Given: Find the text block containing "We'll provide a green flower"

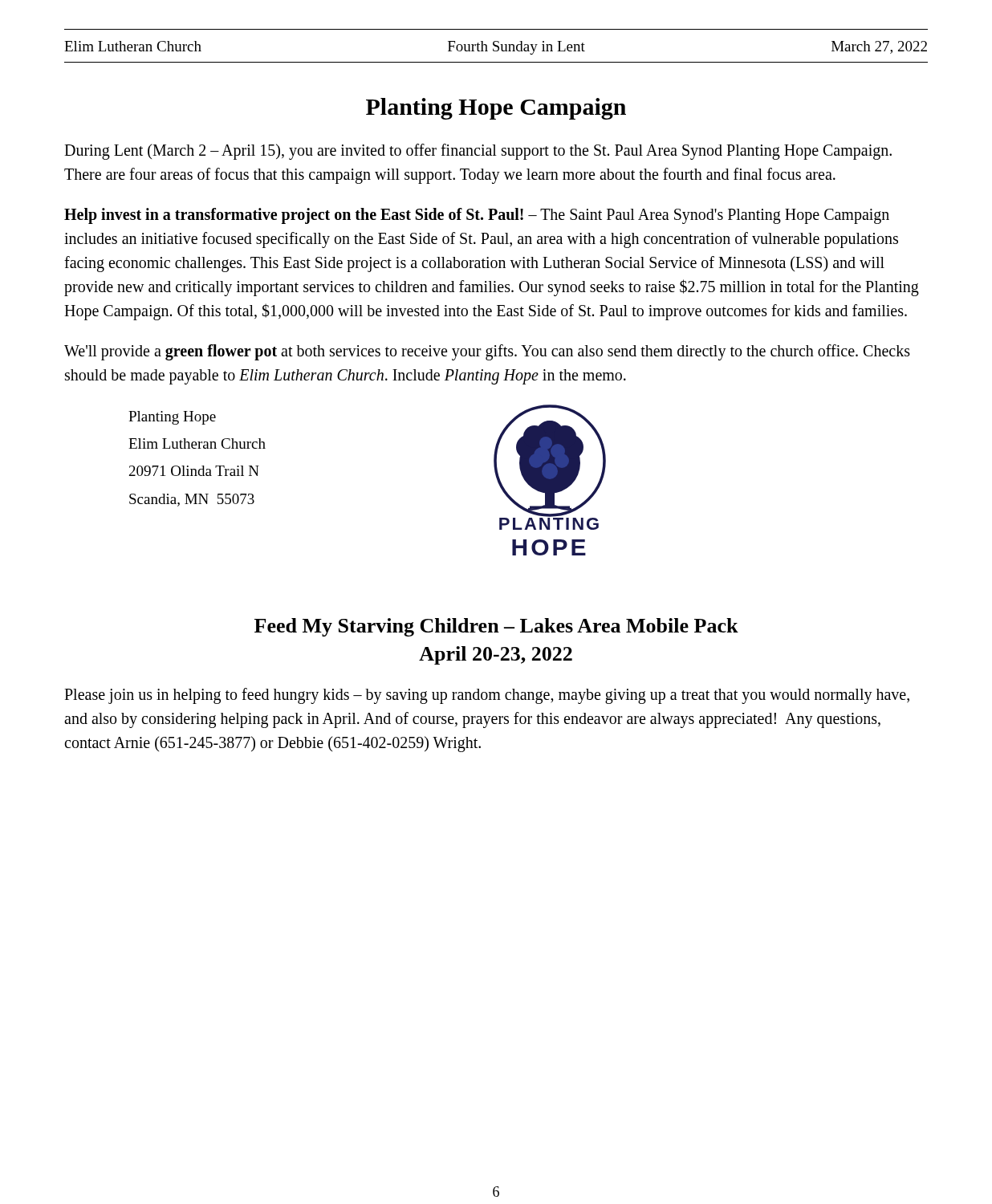Looking at the screenshot, I should point(487,363).
